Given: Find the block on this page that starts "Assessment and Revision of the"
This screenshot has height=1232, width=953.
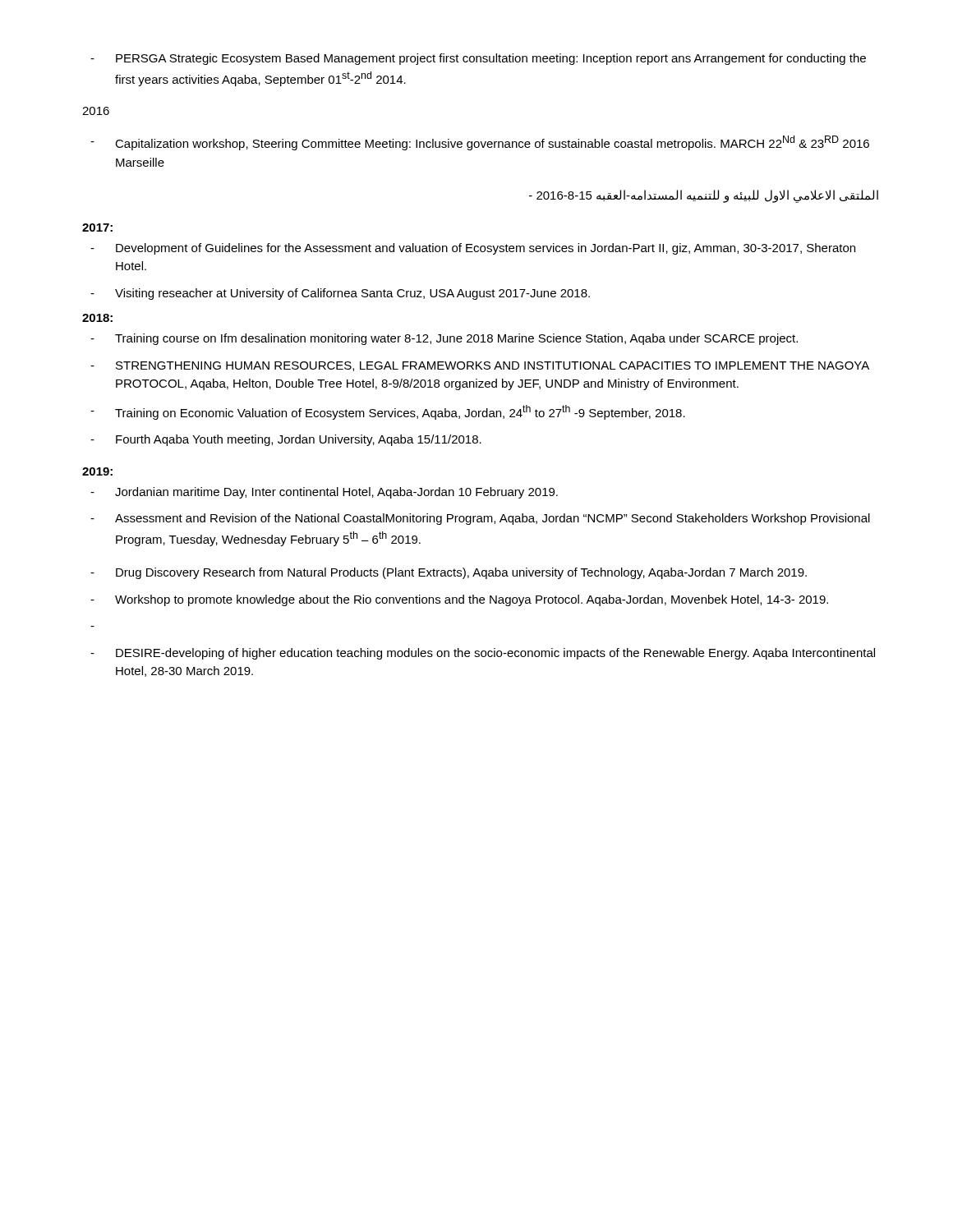Looking at the screenshot, I should coord(493,528).
